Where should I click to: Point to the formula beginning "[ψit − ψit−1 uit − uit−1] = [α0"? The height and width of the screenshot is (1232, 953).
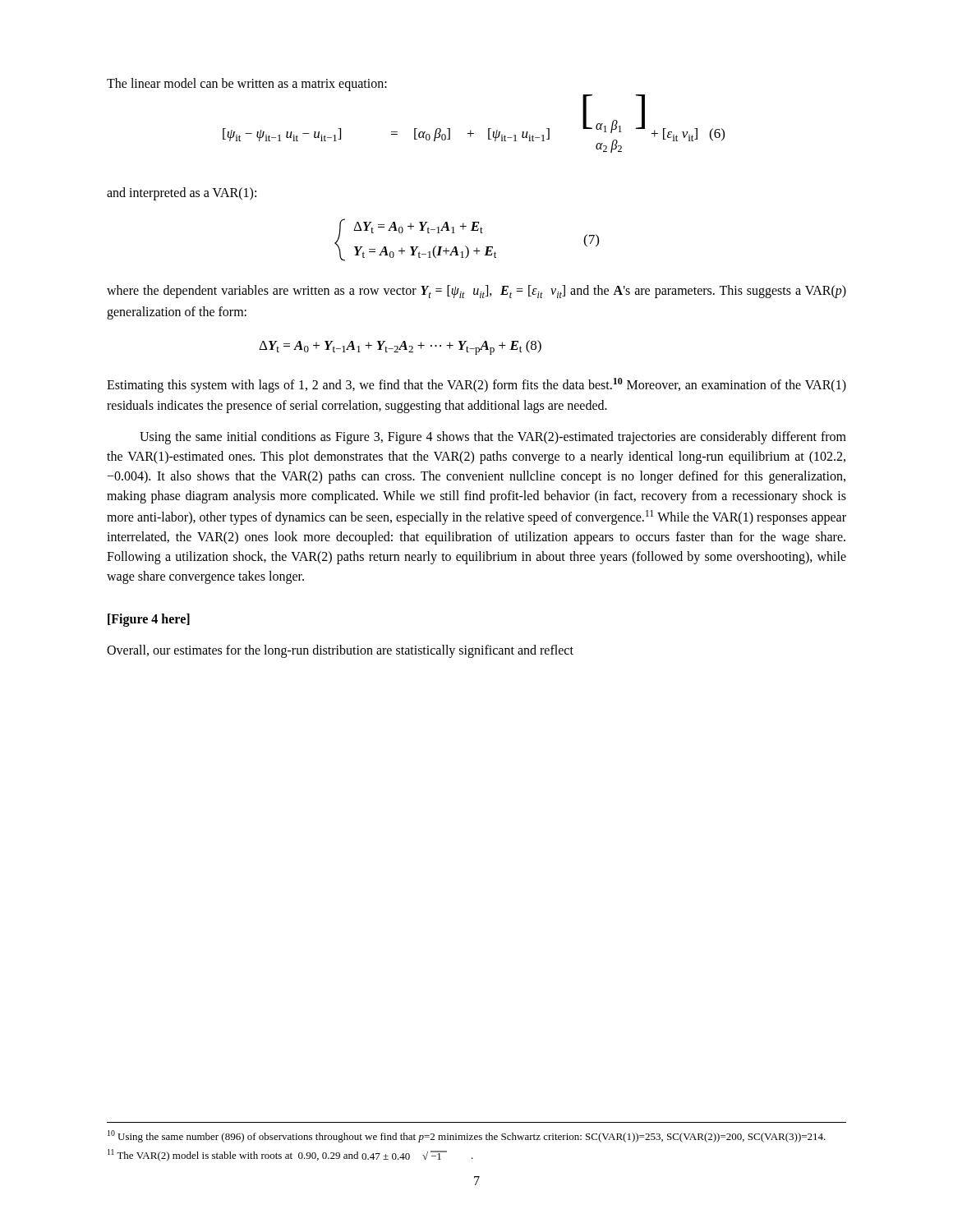coord(476,136)
